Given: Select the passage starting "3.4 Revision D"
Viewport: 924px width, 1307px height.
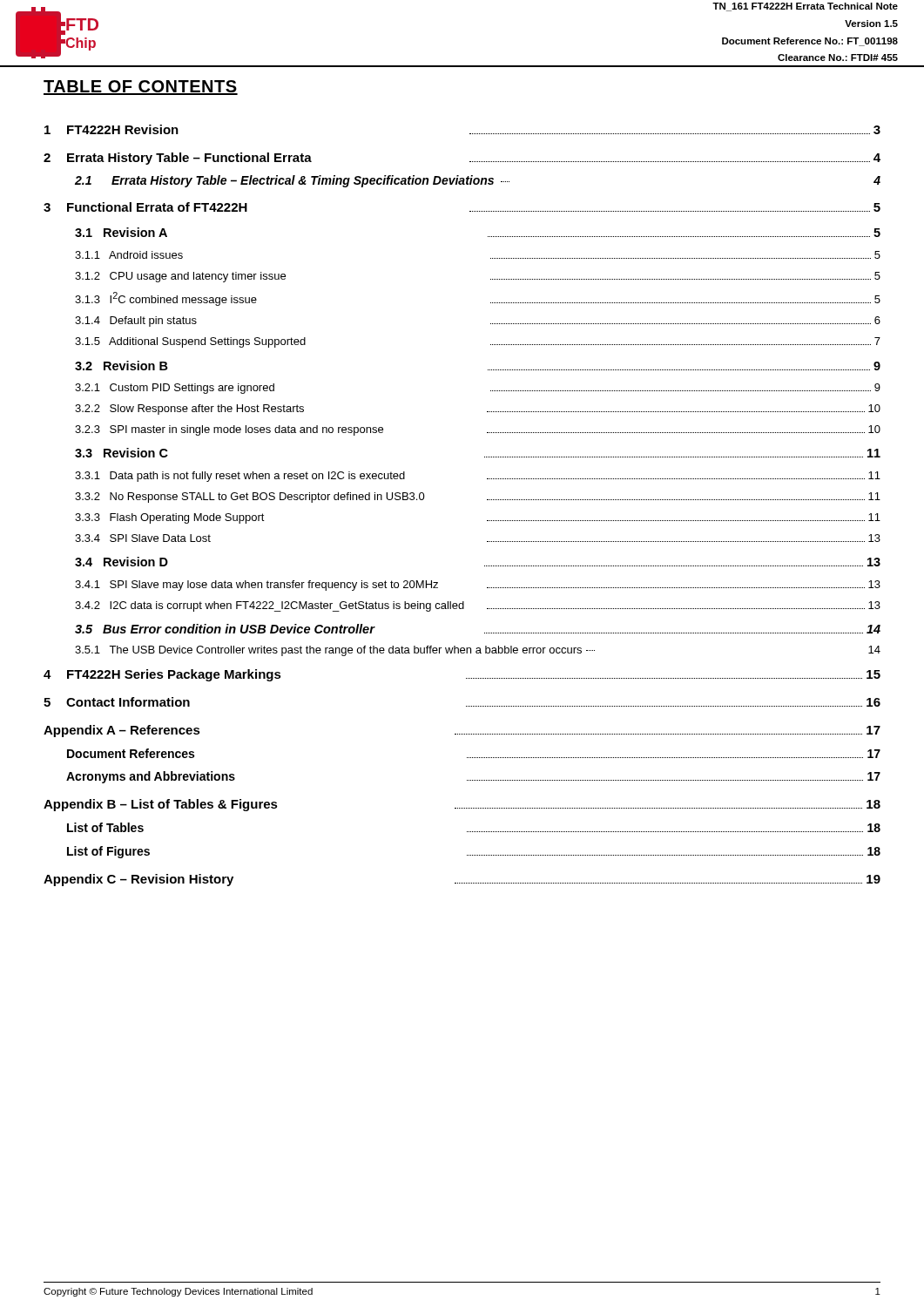Looking at the screenshot, I should pos(478,563).
